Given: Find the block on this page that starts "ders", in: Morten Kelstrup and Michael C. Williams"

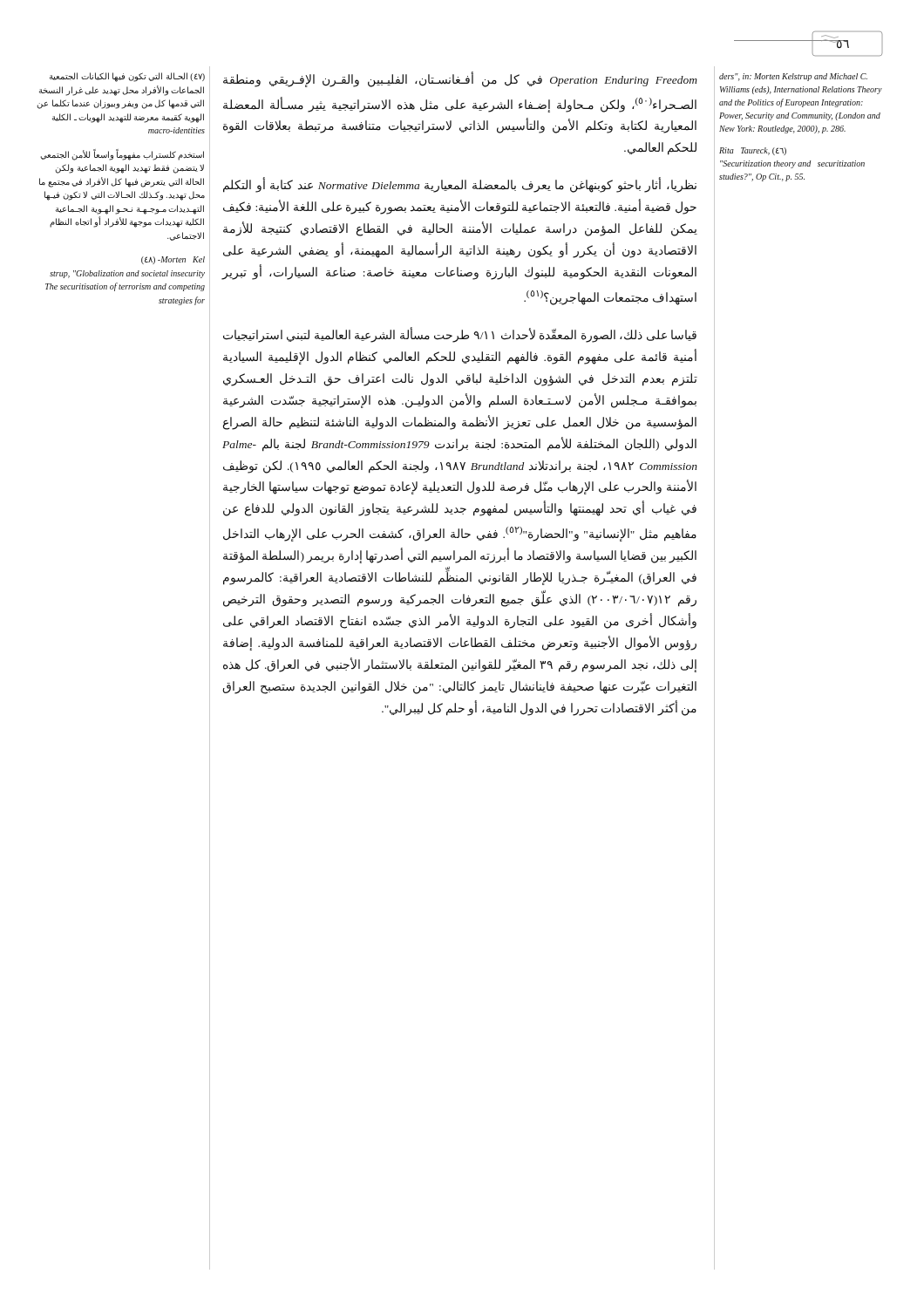Looking at the screenshot, I should pyautogui.click(x=800, y=102).
